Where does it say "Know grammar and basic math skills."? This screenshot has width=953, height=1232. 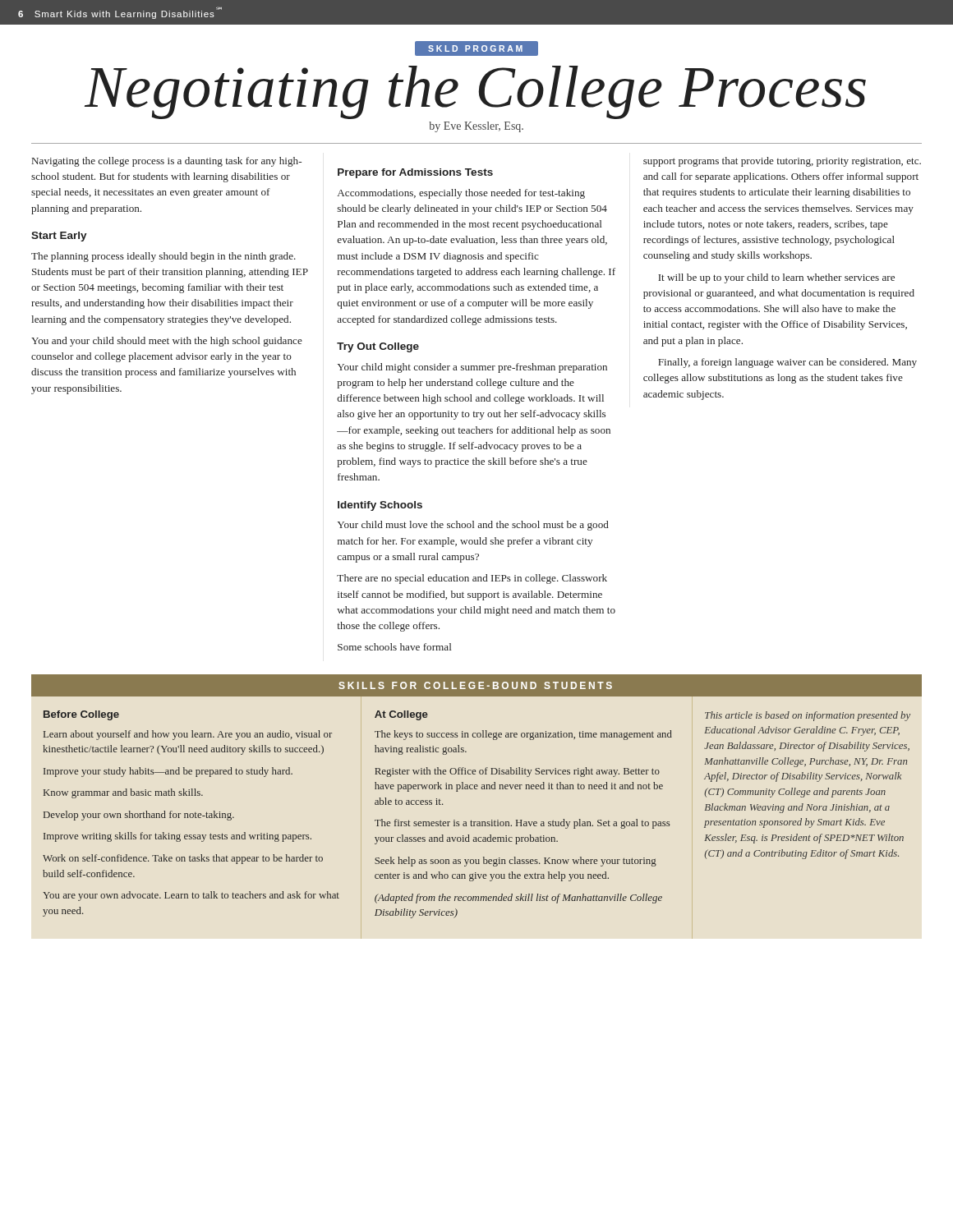(123, 793)
